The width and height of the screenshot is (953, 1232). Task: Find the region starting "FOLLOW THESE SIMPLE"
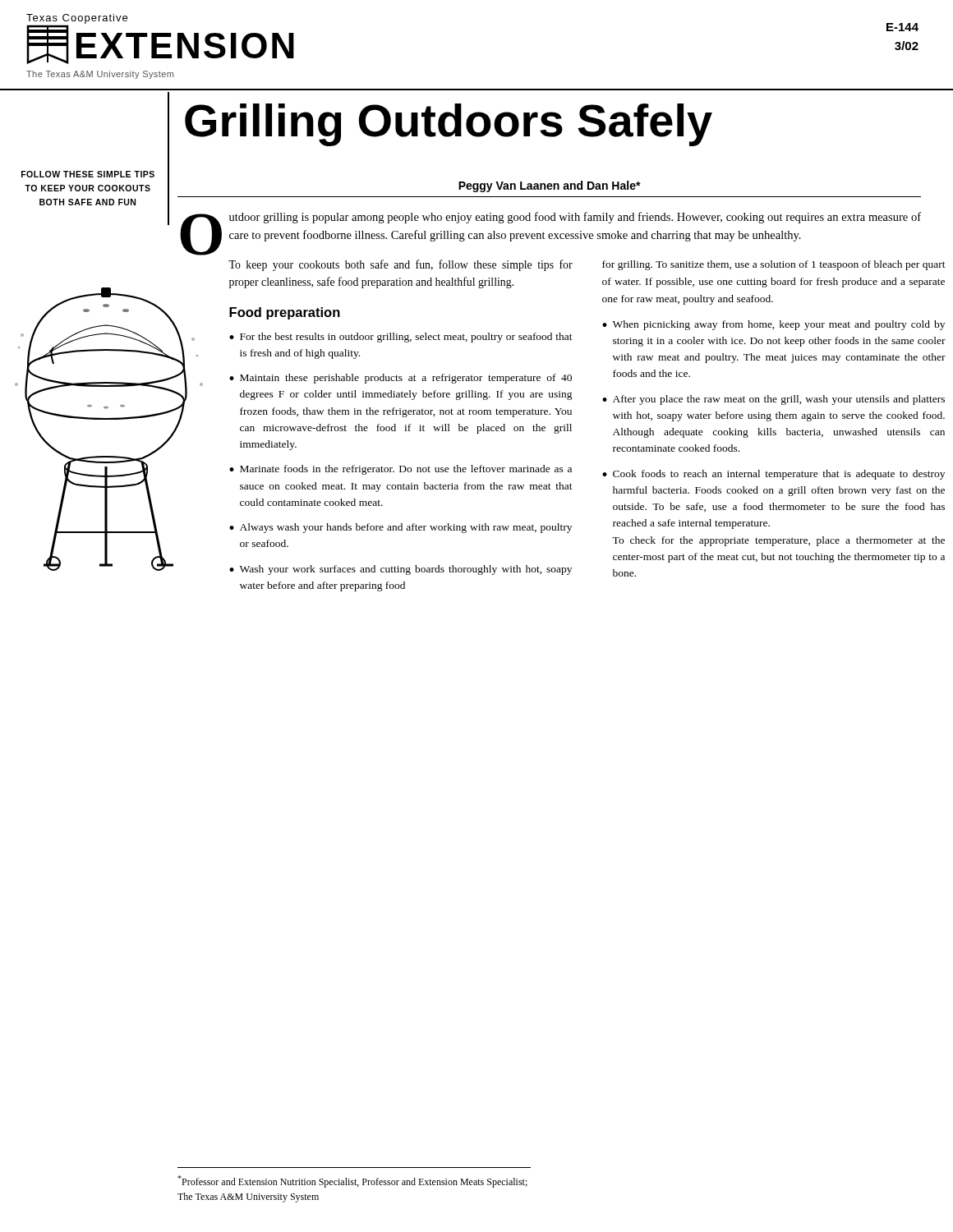(88, 188)
